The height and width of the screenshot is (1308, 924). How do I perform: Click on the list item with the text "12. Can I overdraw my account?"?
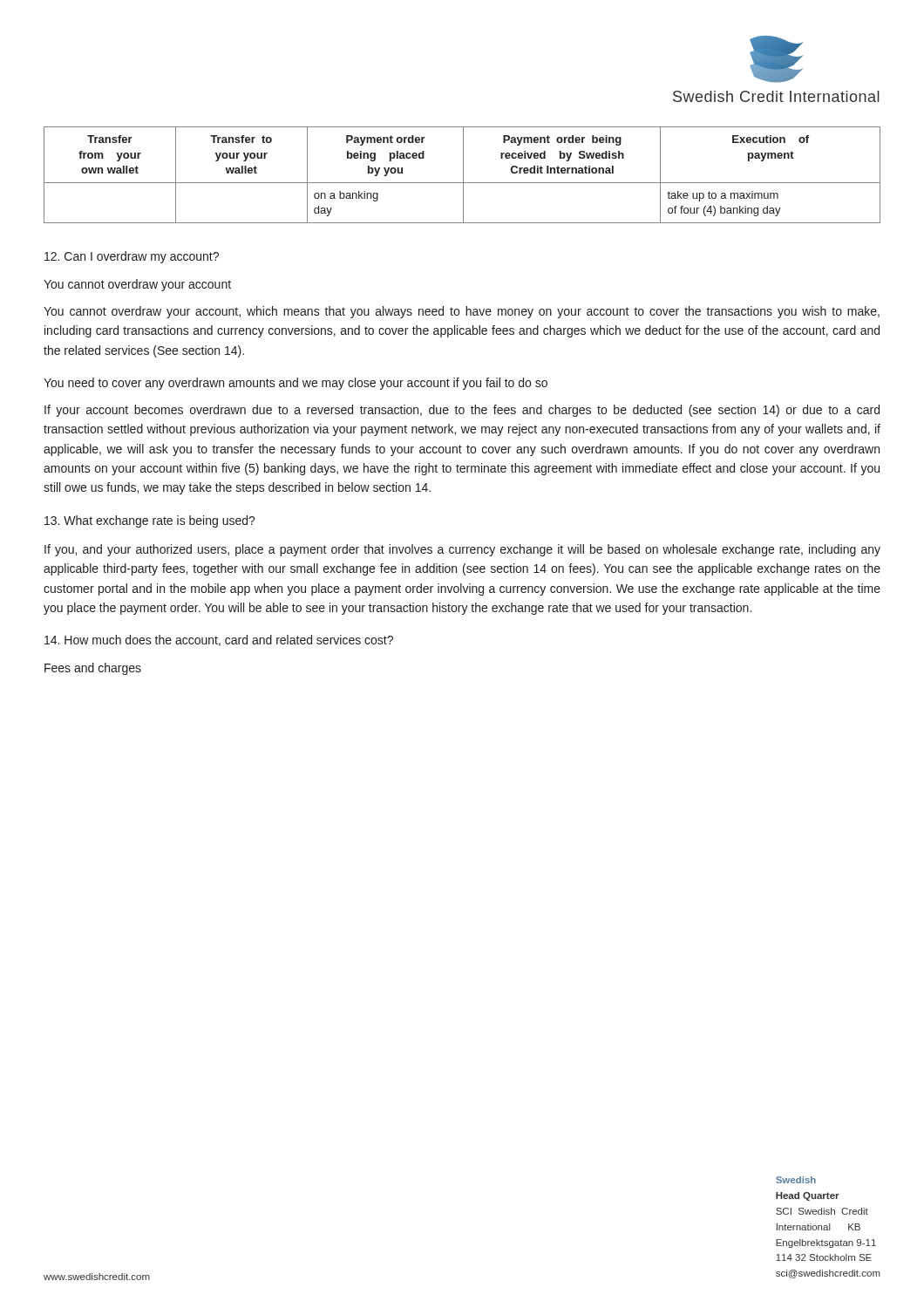point(131,256)
